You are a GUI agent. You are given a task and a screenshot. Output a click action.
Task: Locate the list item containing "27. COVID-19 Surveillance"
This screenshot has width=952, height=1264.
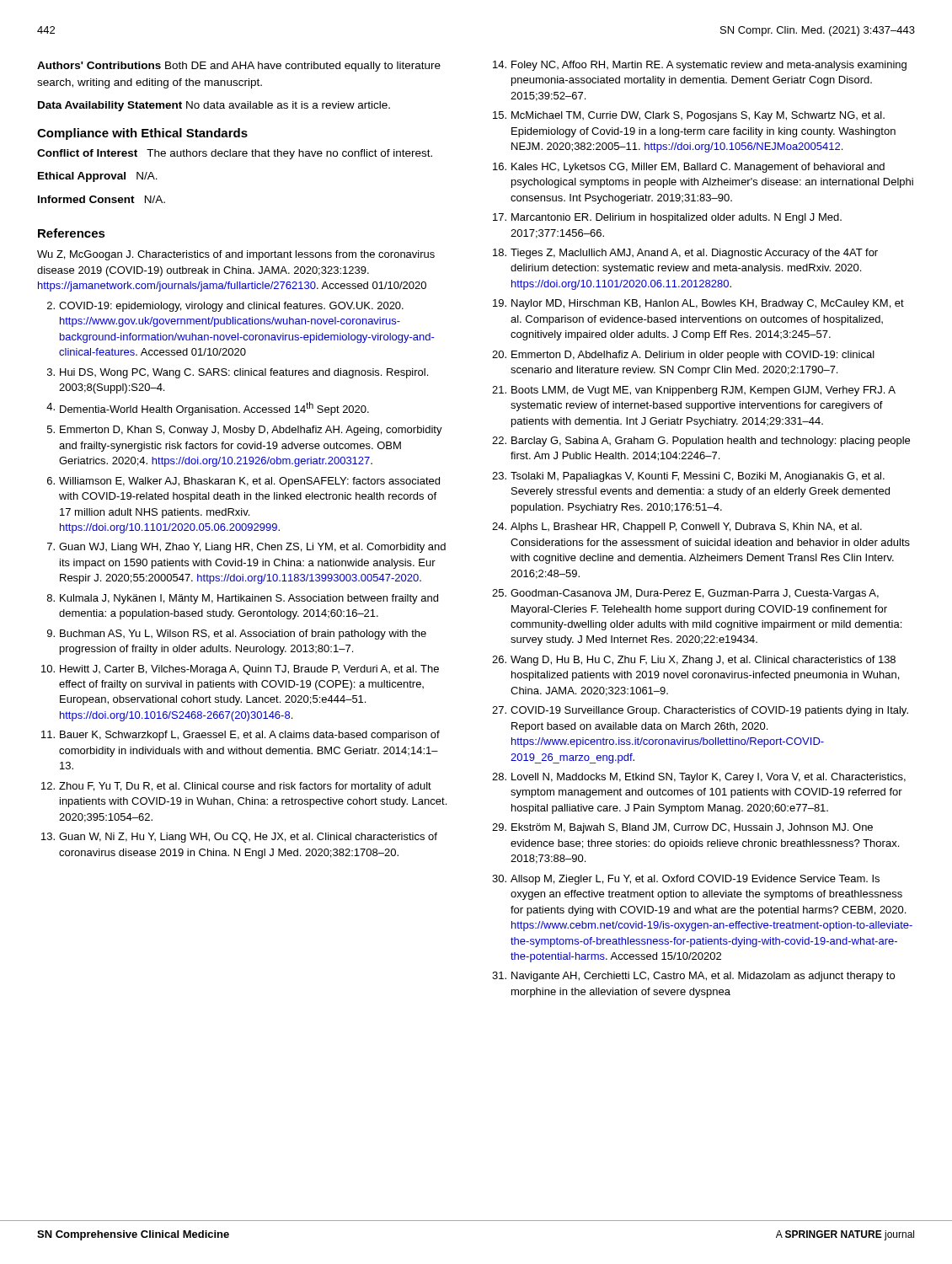[x=702, y=734]
